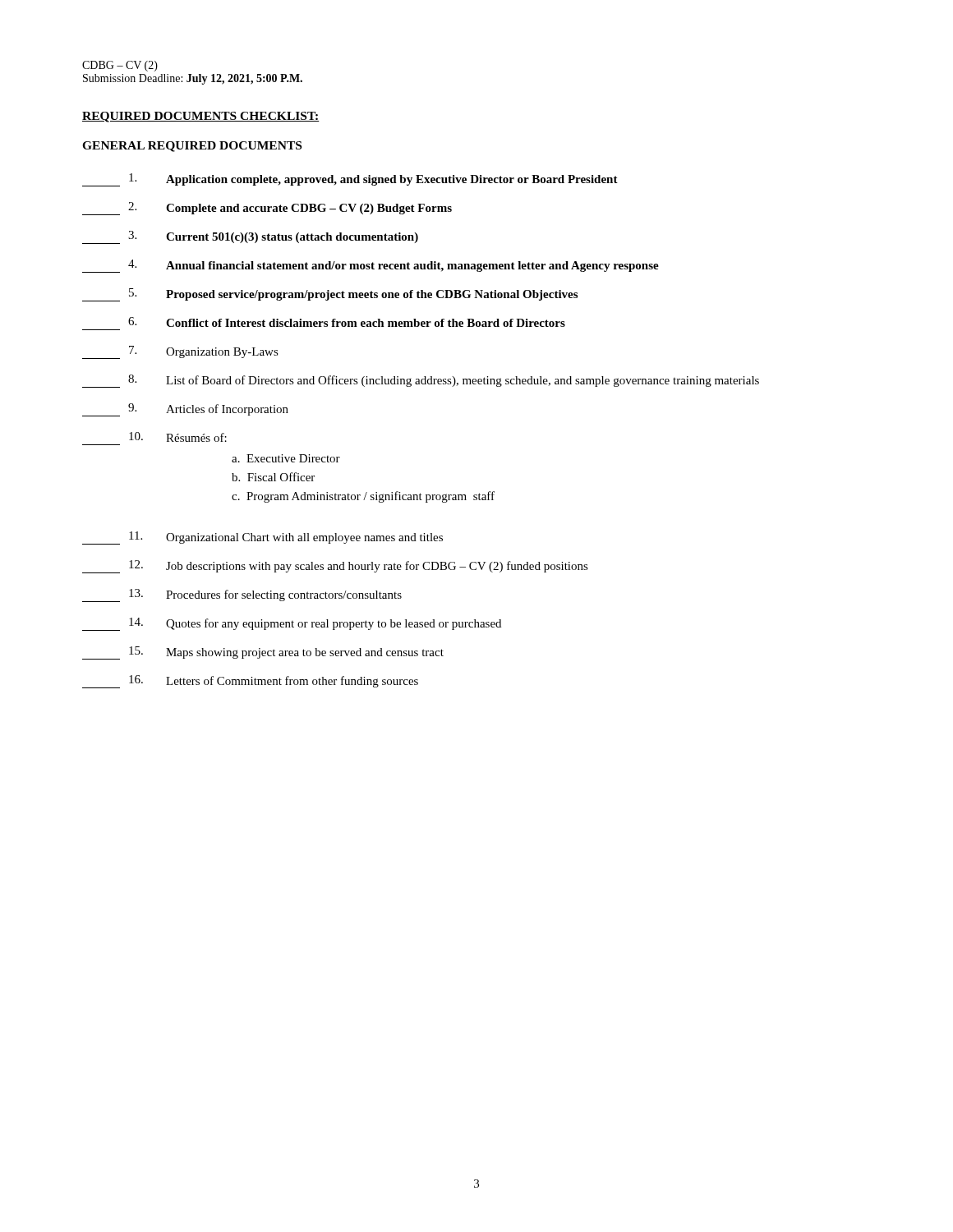
Task: Locate the element starting "6. Conflict of Interest disclaimers from each"
Action: pos(476,323)
